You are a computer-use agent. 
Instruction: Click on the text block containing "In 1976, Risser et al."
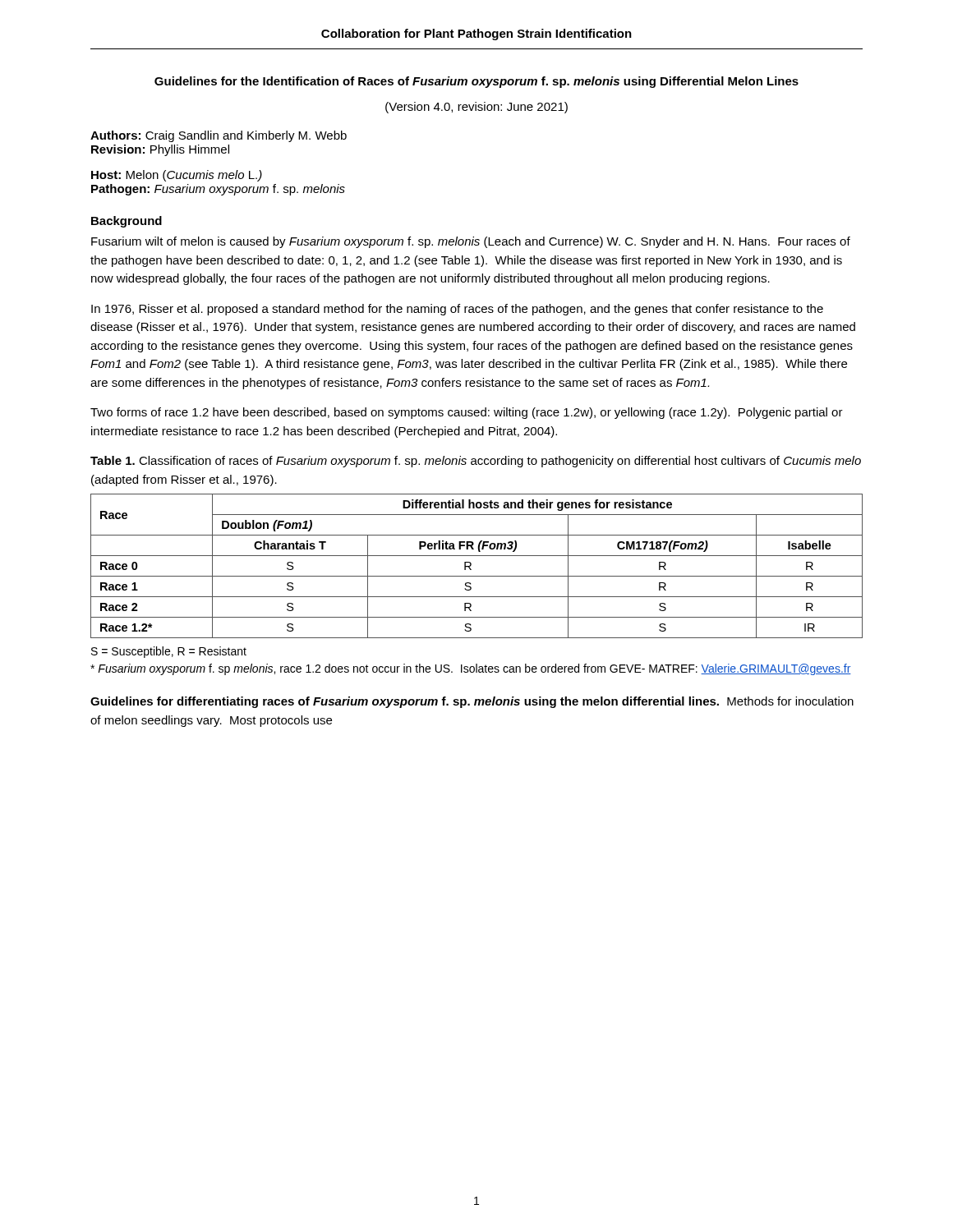[x=473, y=345]
